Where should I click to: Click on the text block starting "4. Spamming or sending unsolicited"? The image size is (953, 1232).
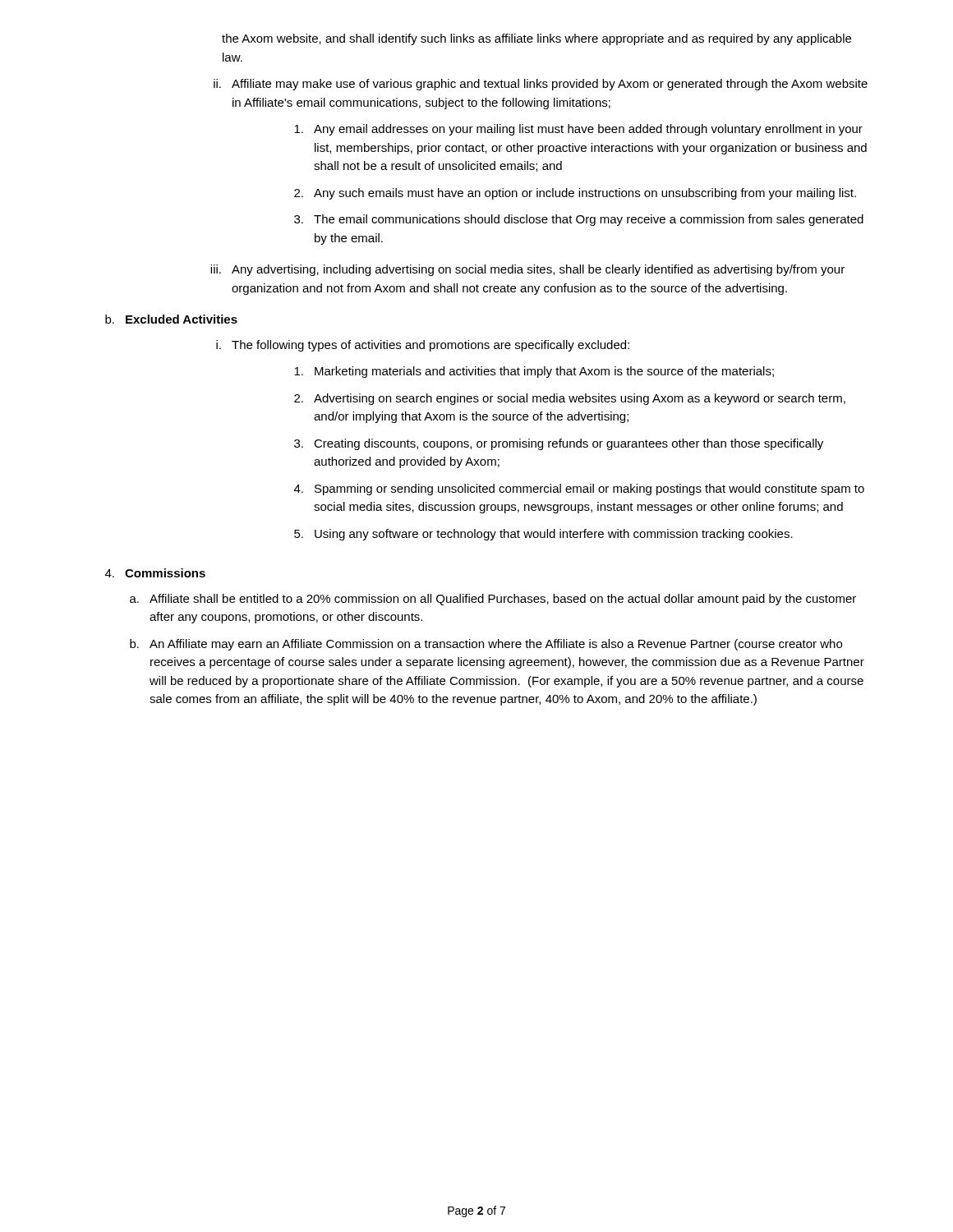(x=571, y=498)
